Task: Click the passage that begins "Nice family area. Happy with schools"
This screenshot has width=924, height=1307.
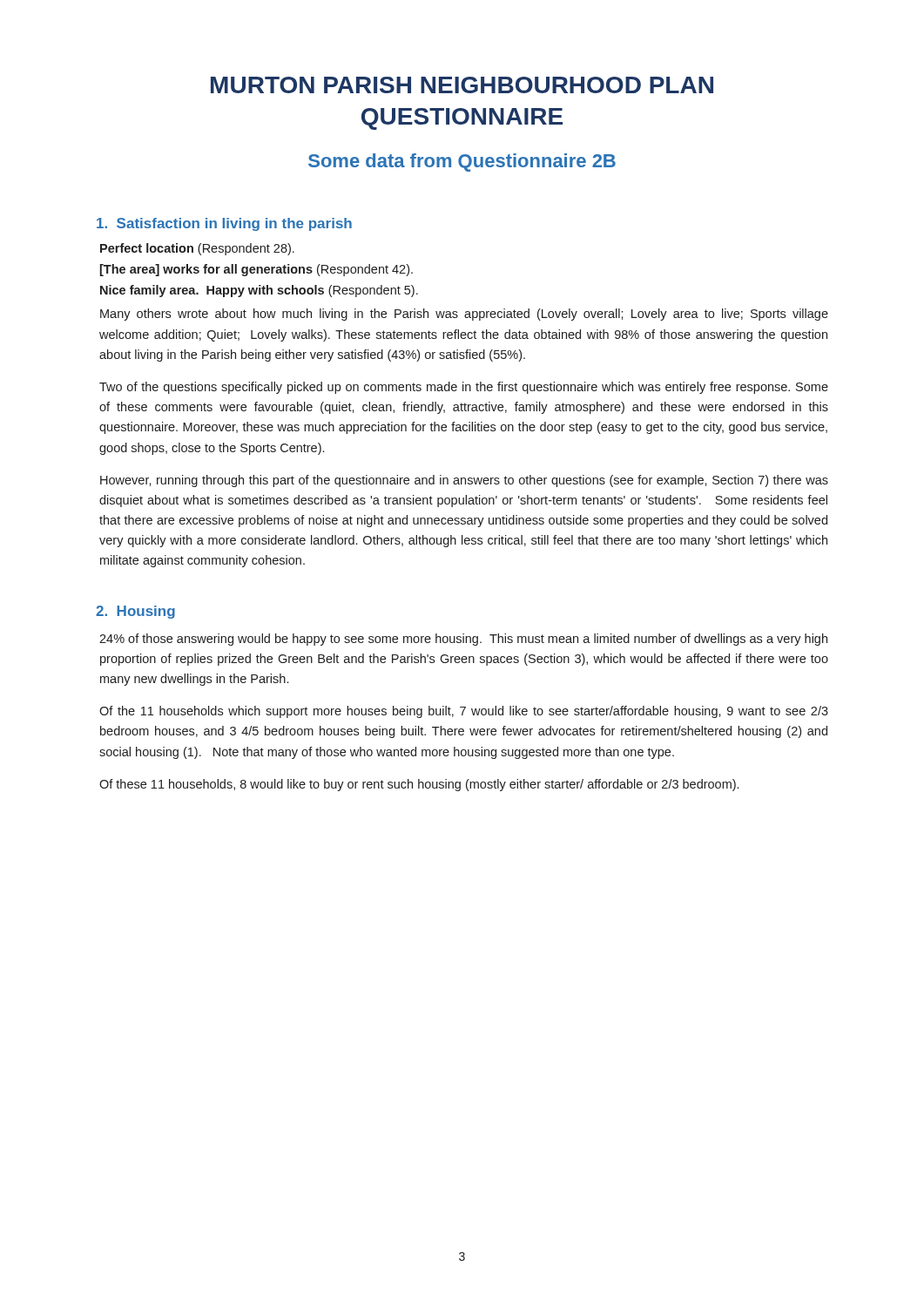Action: pyautogui.click(x=259, y=290)
